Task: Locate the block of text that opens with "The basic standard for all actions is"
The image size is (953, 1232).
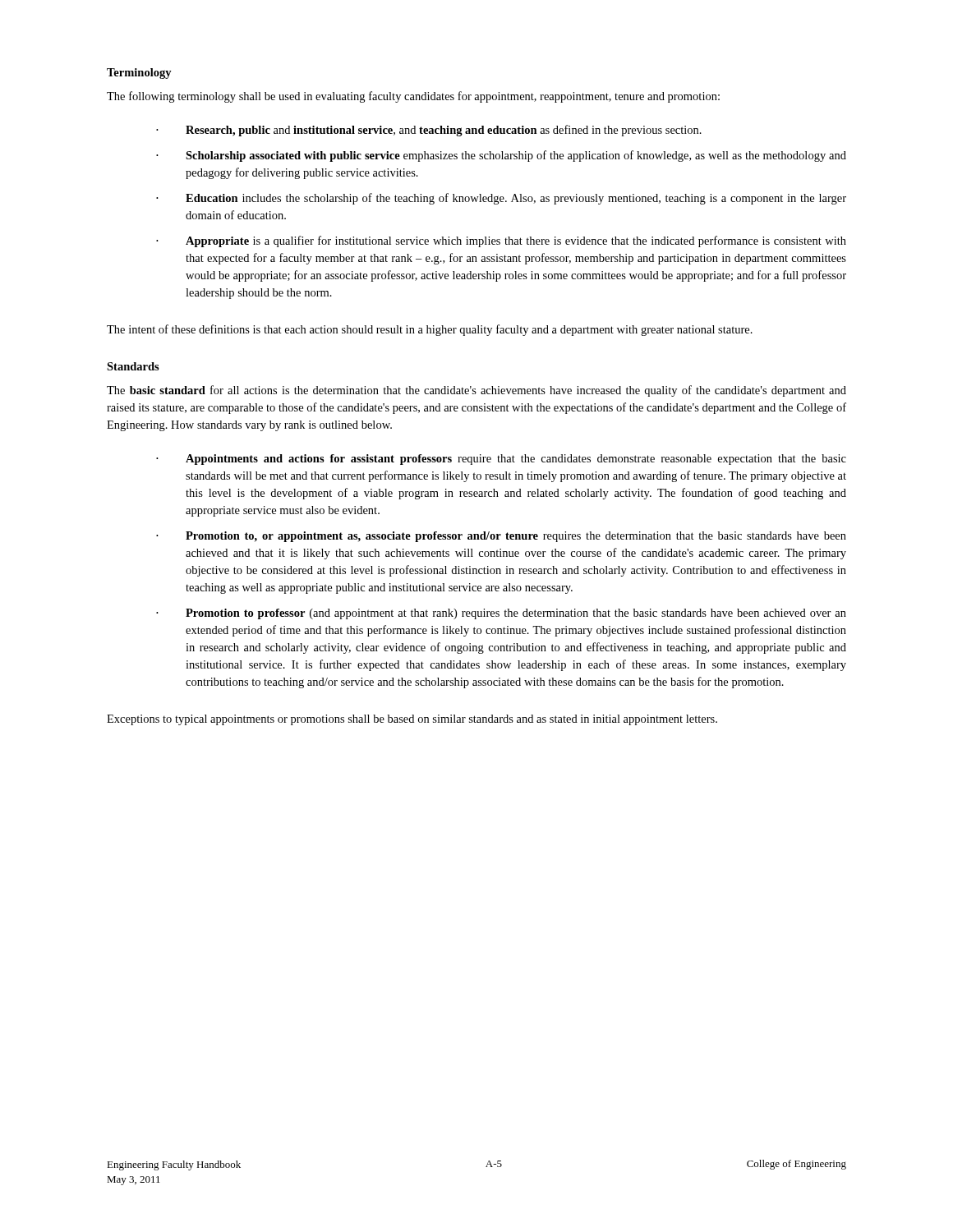Action: click(x=476, y=407)
